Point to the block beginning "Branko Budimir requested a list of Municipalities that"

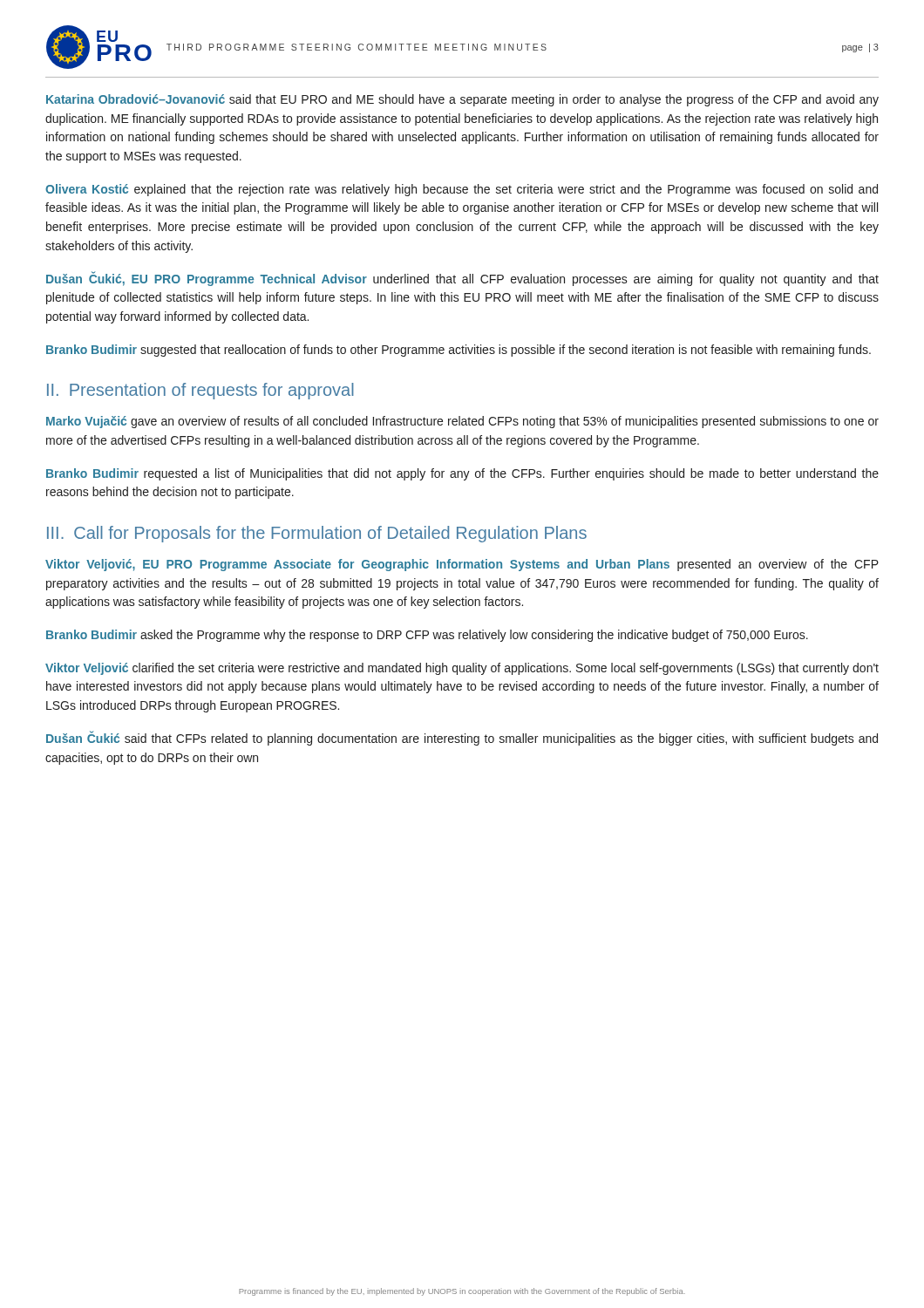tap(462, 483)
